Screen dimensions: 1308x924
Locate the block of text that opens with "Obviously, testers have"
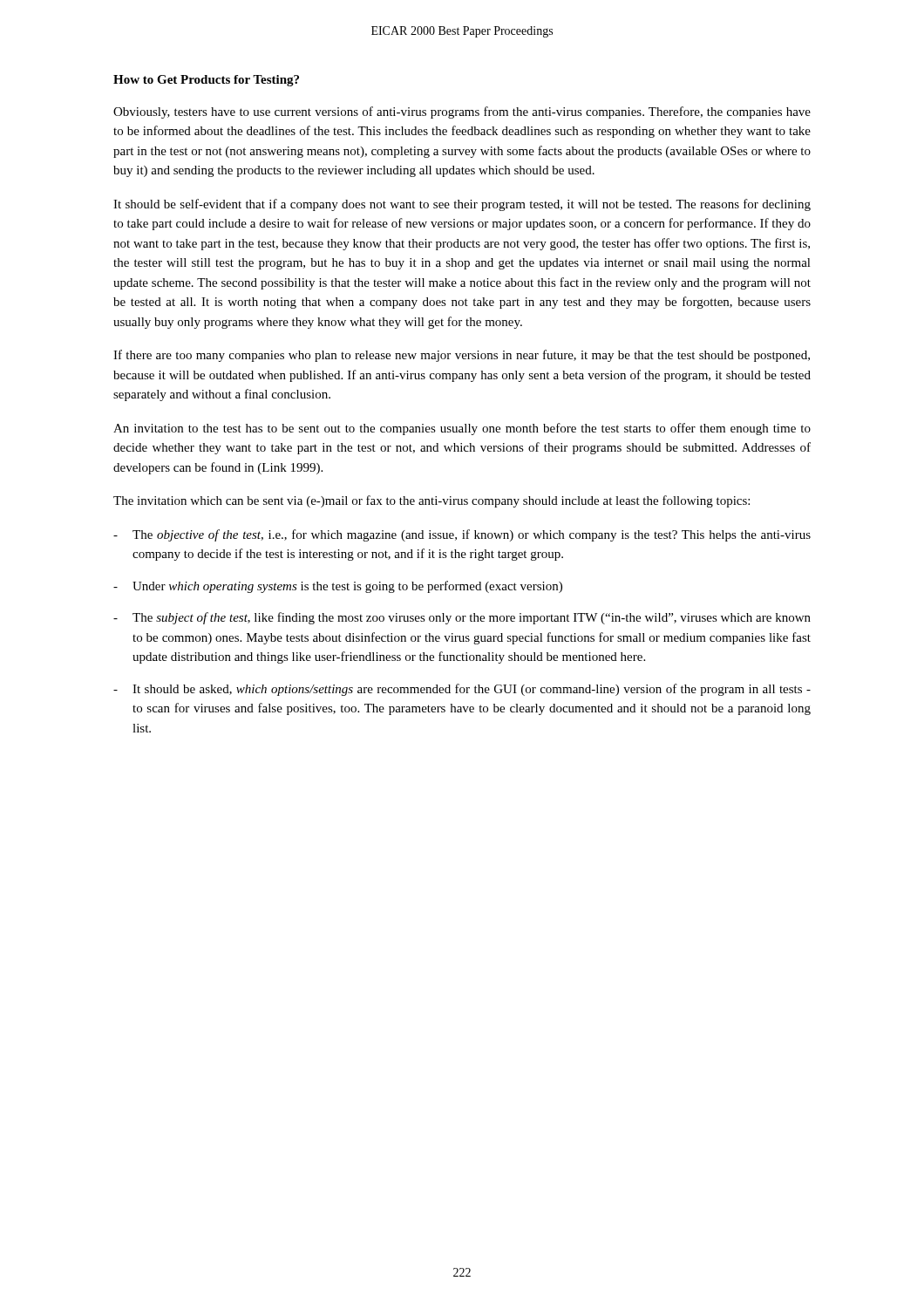point(462,141)
